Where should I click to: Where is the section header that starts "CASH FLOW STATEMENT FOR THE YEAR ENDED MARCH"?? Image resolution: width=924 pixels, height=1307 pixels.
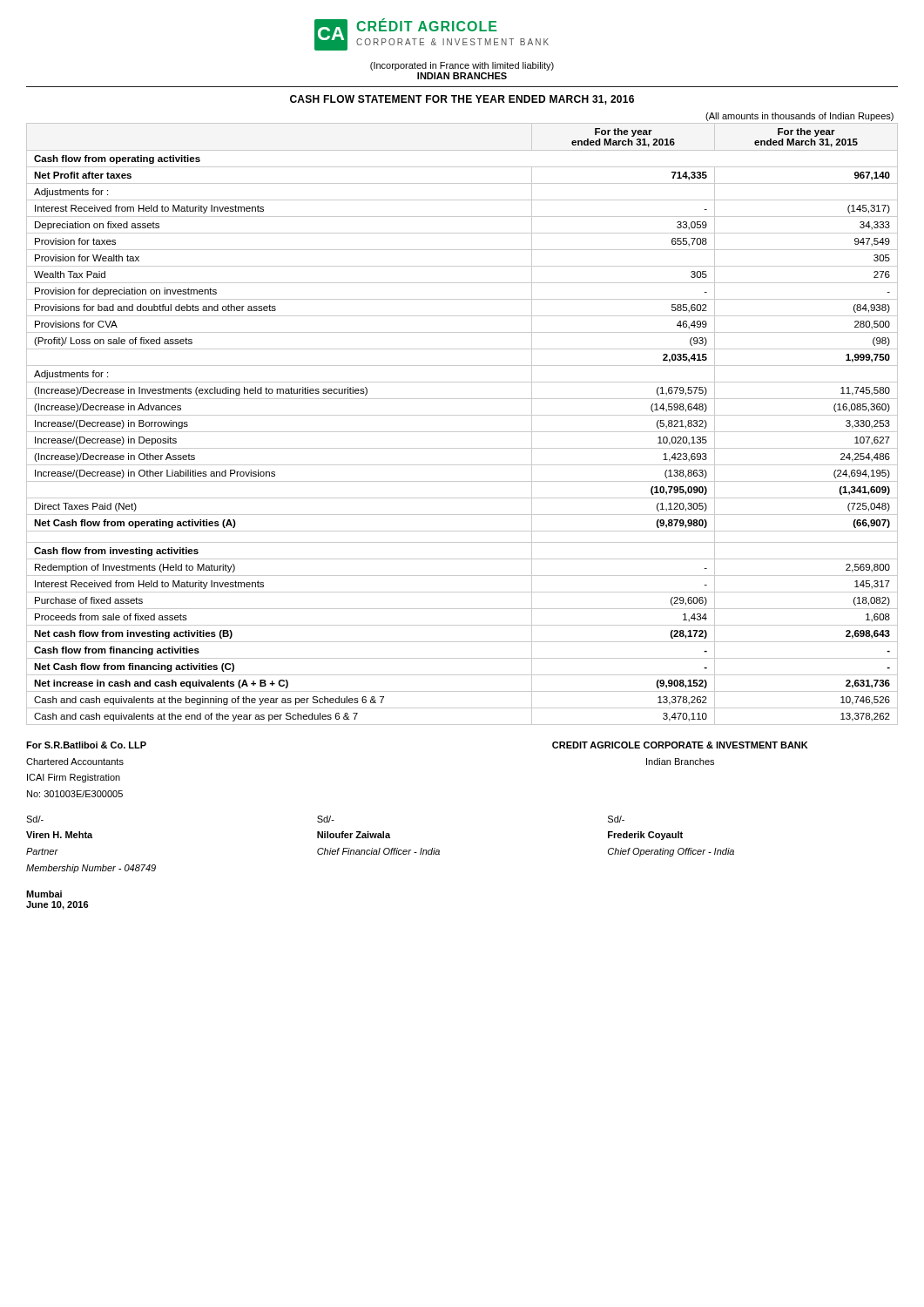462,99
